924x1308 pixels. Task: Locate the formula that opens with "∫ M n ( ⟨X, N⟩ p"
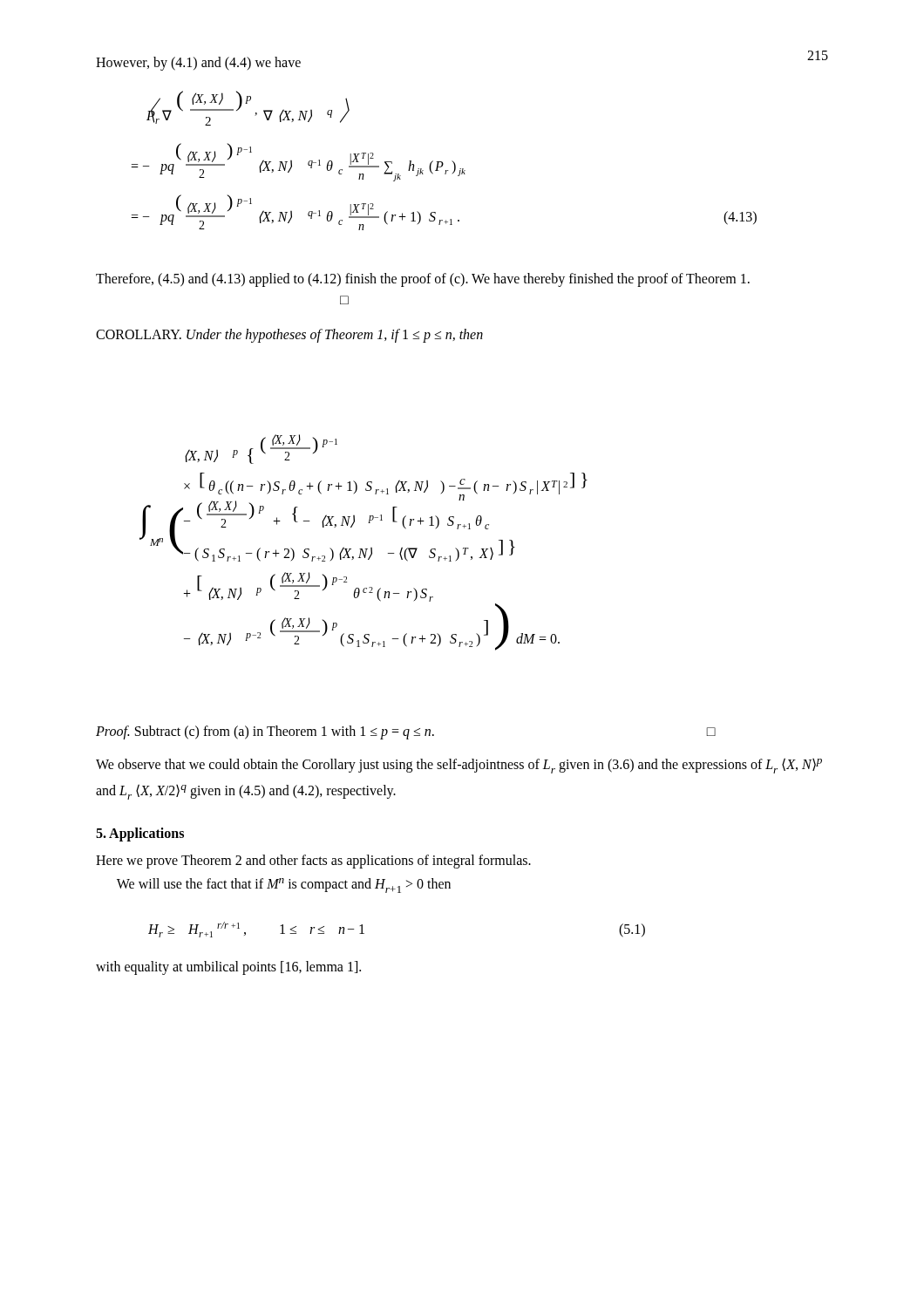click(453, 530)
